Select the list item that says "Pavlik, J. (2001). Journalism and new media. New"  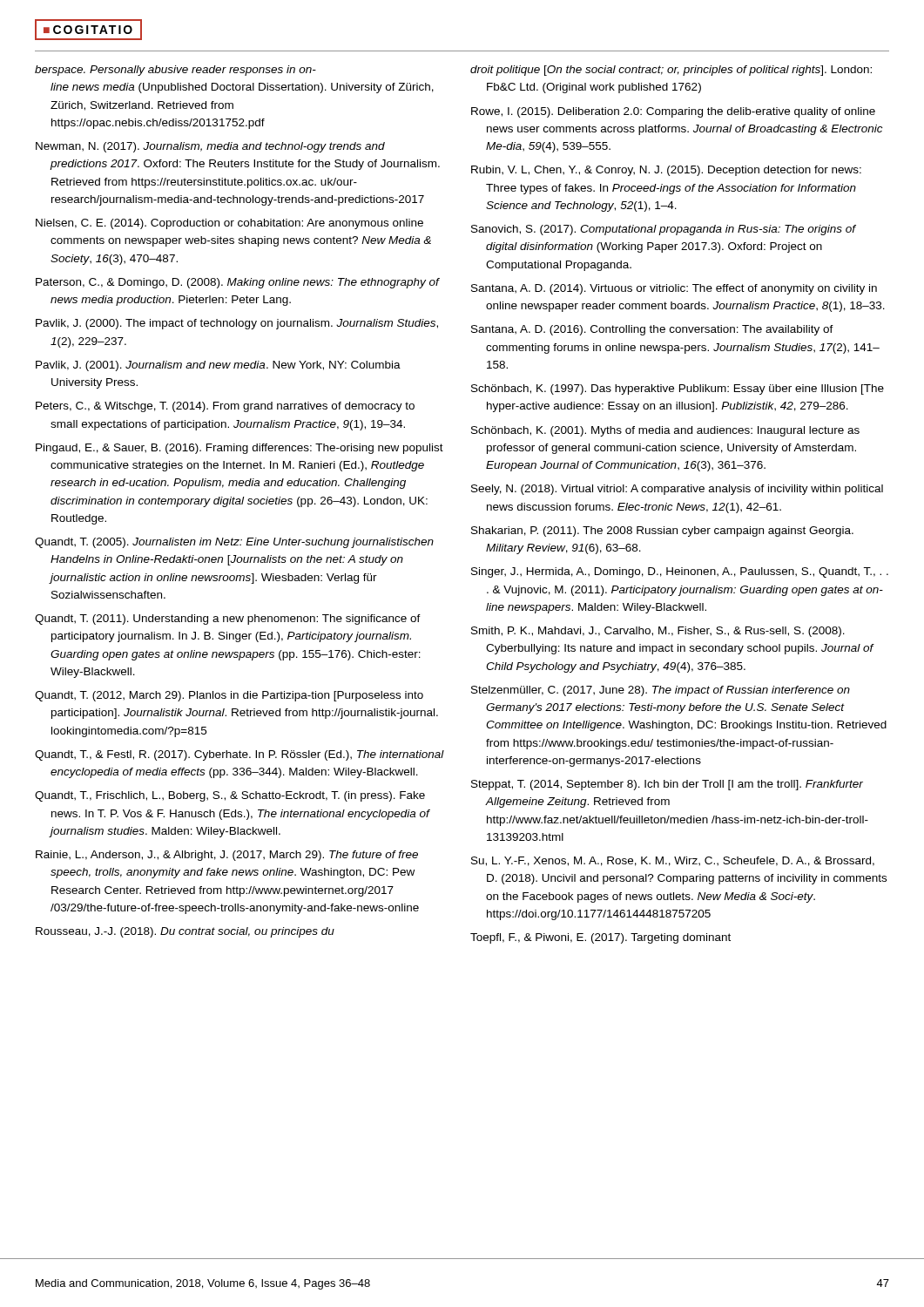pyautogui.click(x=218, y=373)
